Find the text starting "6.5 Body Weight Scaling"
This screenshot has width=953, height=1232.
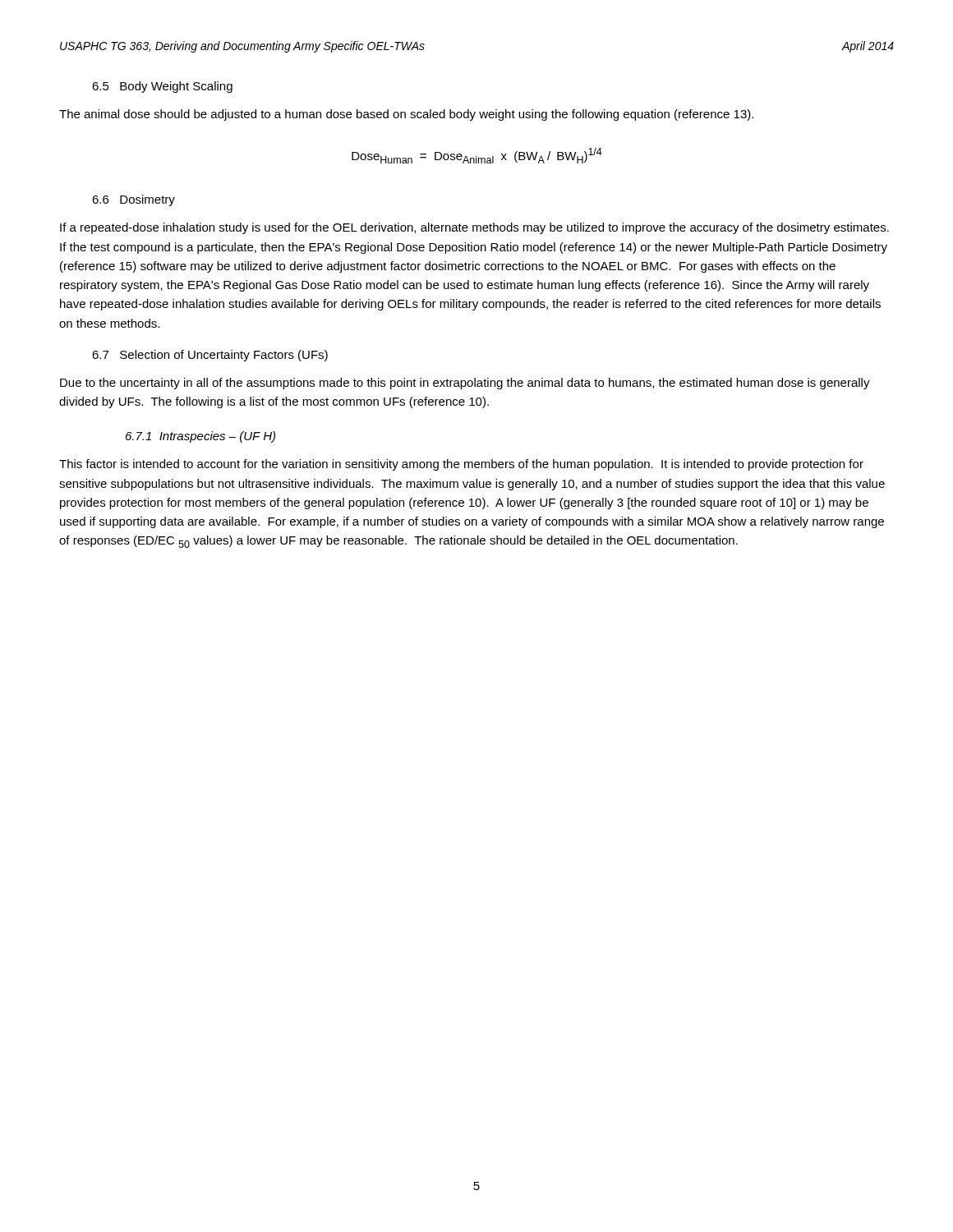pyautogui.click(x=162, y=86)
